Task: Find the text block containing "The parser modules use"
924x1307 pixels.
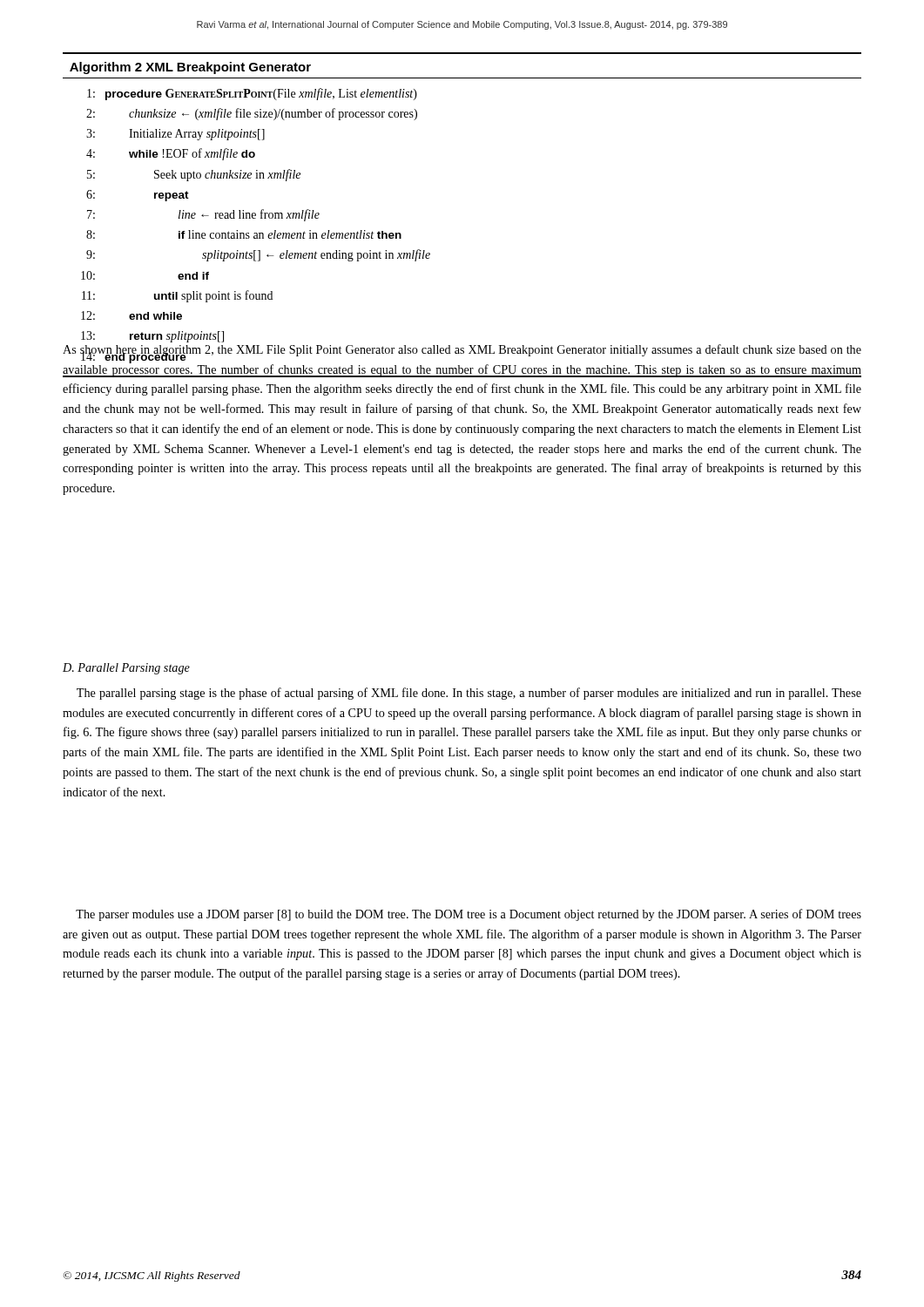Action: (x=462, y=944)
